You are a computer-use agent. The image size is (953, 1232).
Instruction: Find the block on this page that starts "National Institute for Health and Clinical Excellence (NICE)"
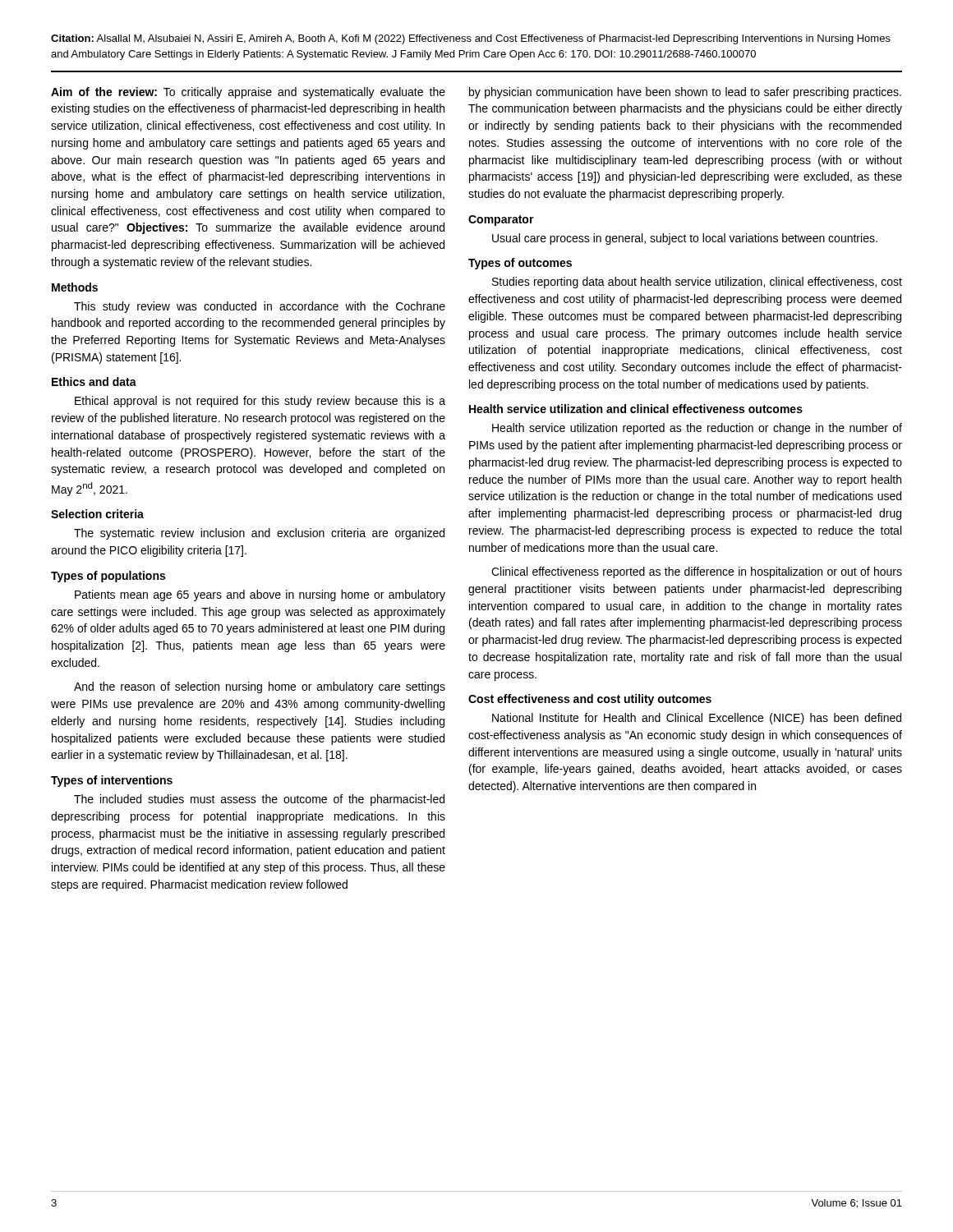(x=685, y=752)
